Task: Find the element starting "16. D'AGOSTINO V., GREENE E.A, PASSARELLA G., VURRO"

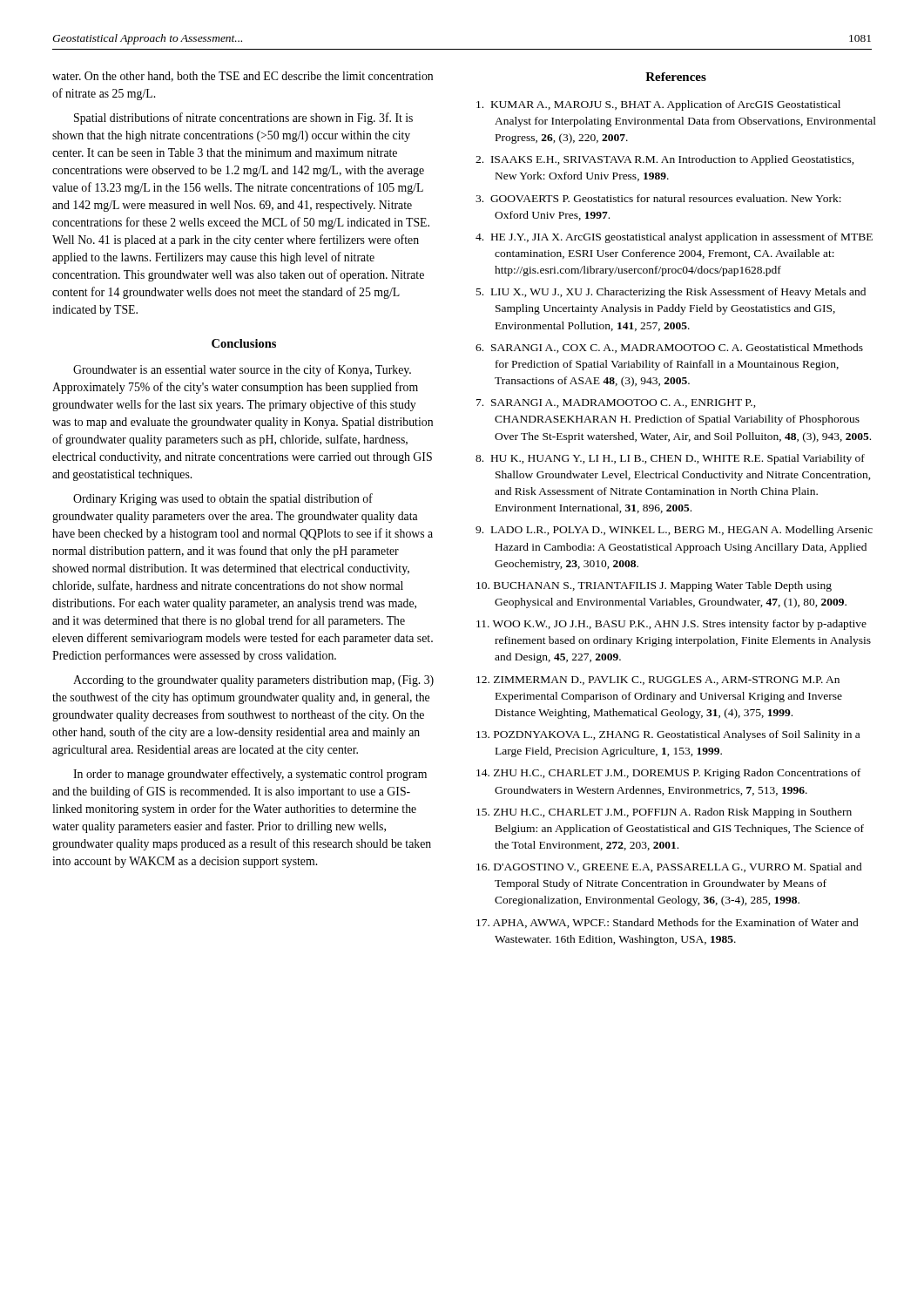Action: [x=676, y=883]
